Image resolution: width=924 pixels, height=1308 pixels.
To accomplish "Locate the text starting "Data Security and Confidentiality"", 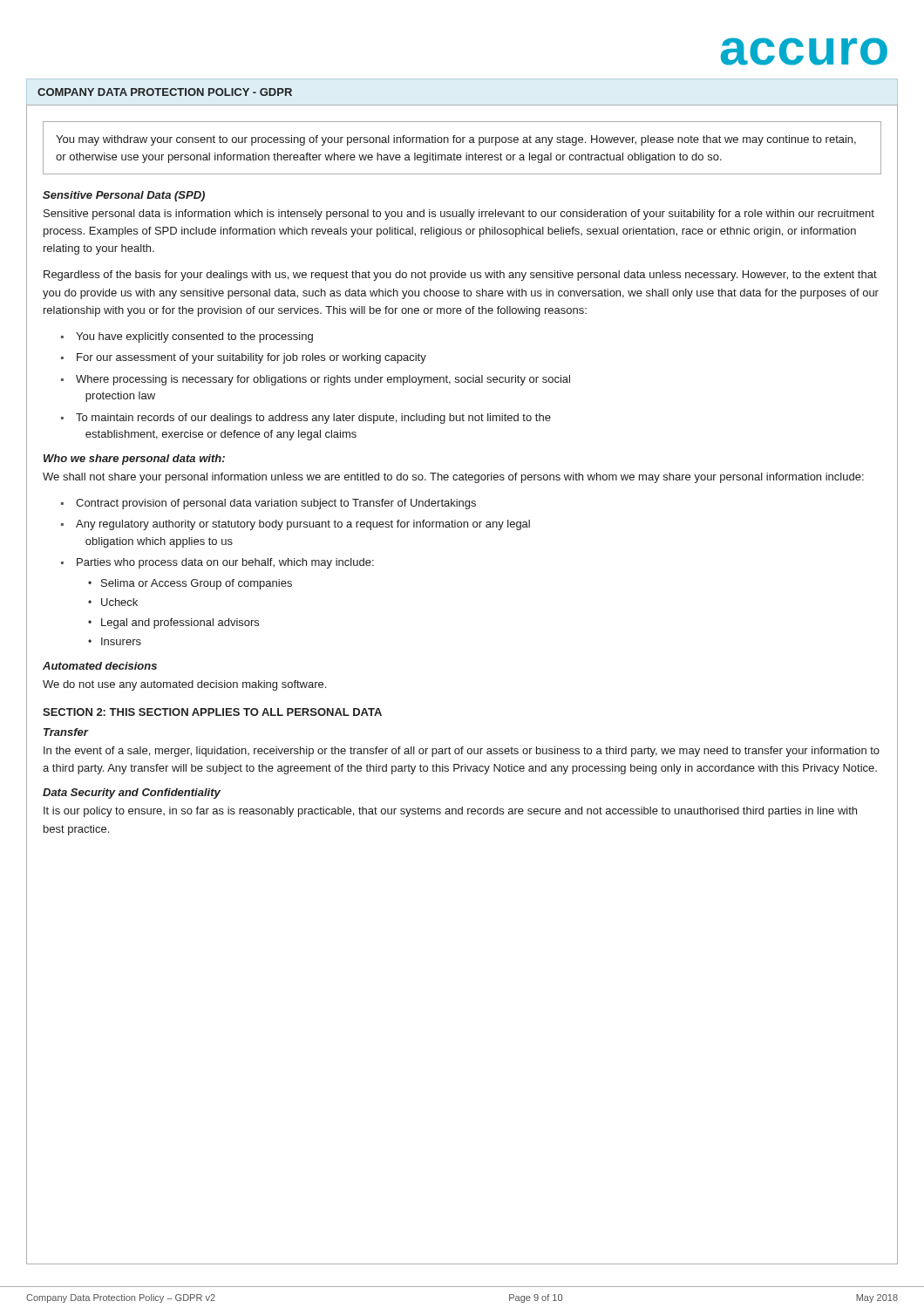I will point(131,793).
